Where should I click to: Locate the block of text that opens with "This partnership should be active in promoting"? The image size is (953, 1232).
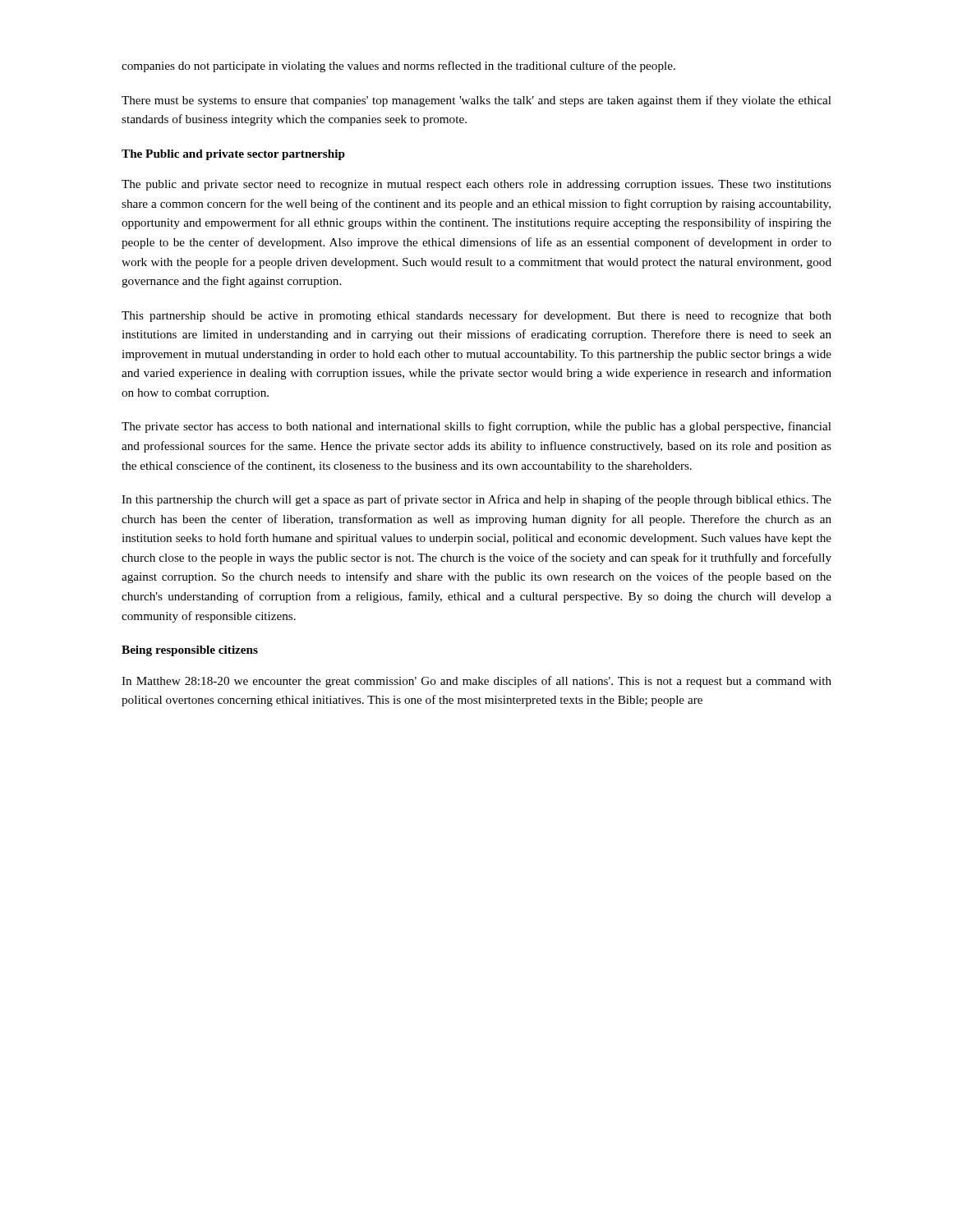click(x=476, y=353)
